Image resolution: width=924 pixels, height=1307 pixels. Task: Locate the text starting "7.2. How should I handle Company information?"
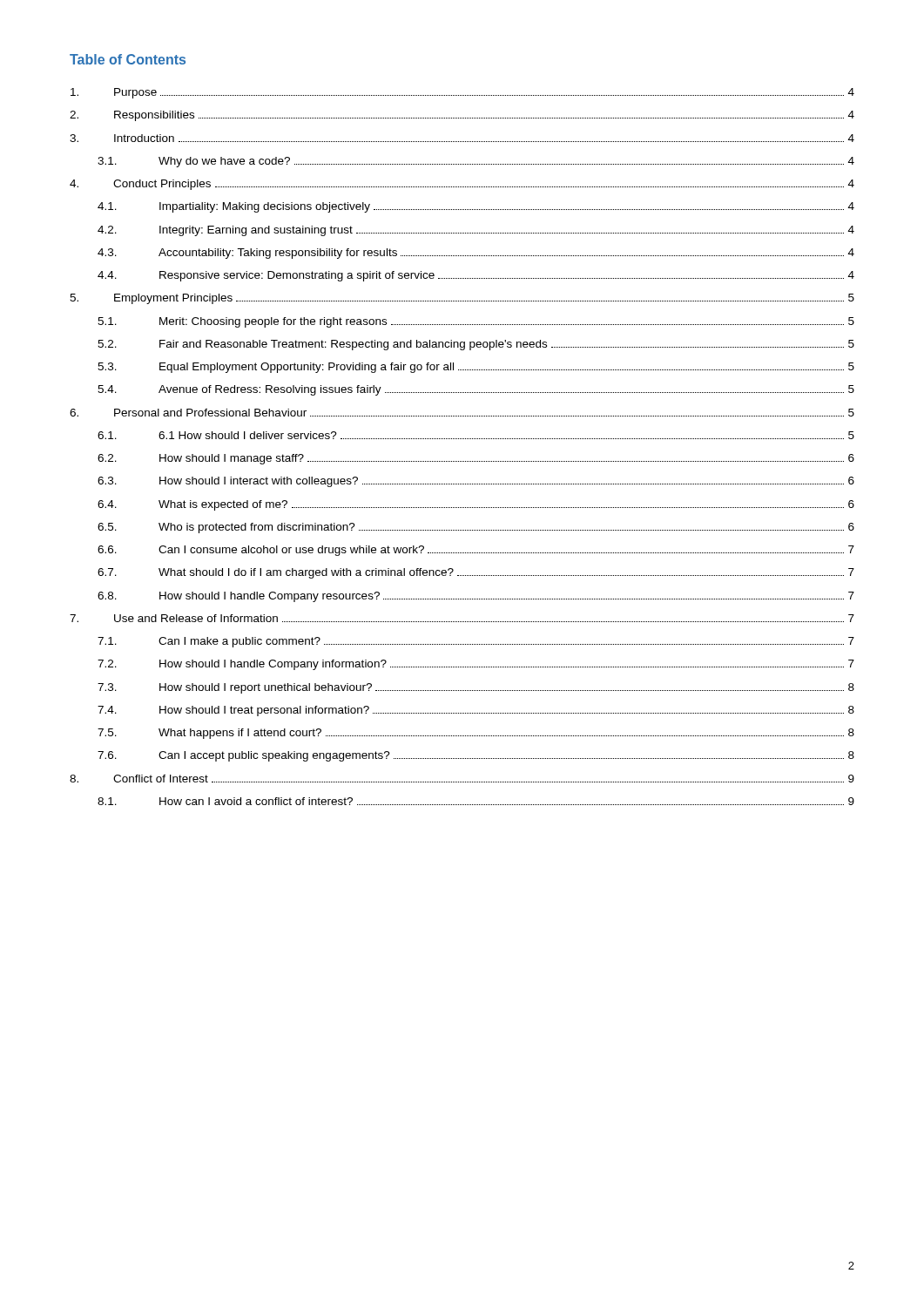[x=476, y=664]
